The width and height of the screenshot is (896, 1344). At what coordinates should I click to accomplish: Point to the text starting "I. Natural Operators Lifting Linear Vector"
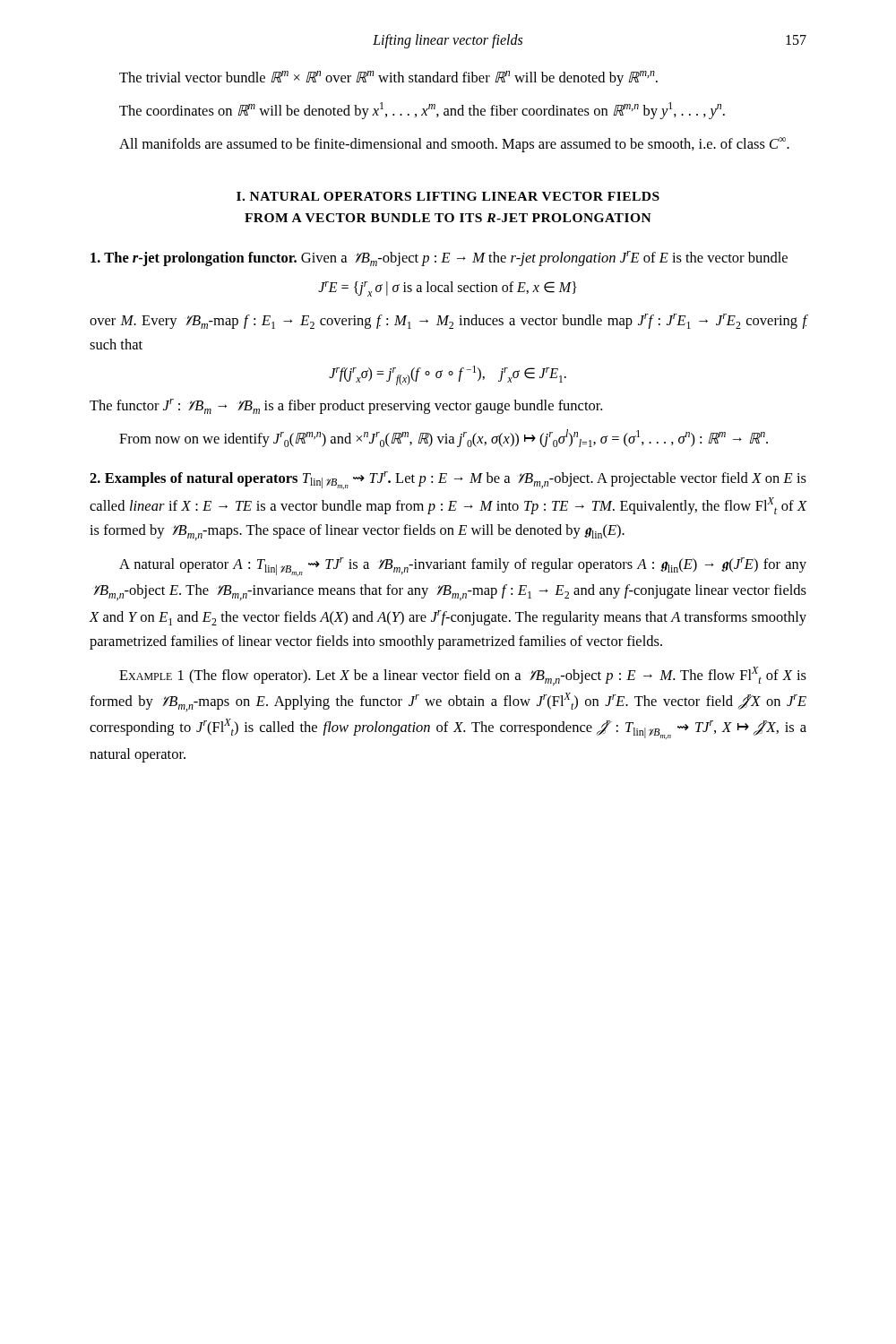448,207
